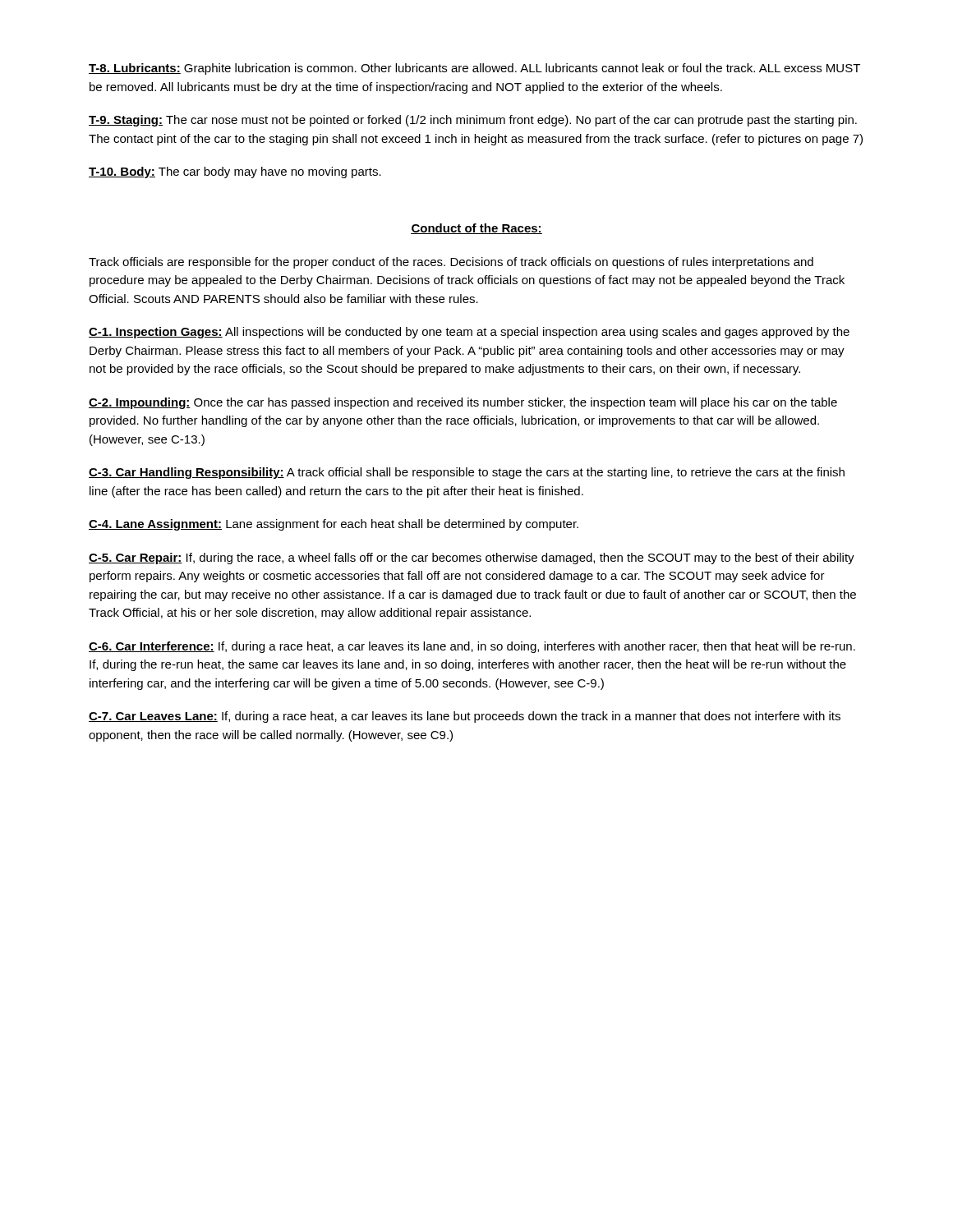This screenshot has height=1232, width=953.
Task: Find the text block that reads "C-7. Car Leaves Lane: If,"
Action: [x=465, y=725]
